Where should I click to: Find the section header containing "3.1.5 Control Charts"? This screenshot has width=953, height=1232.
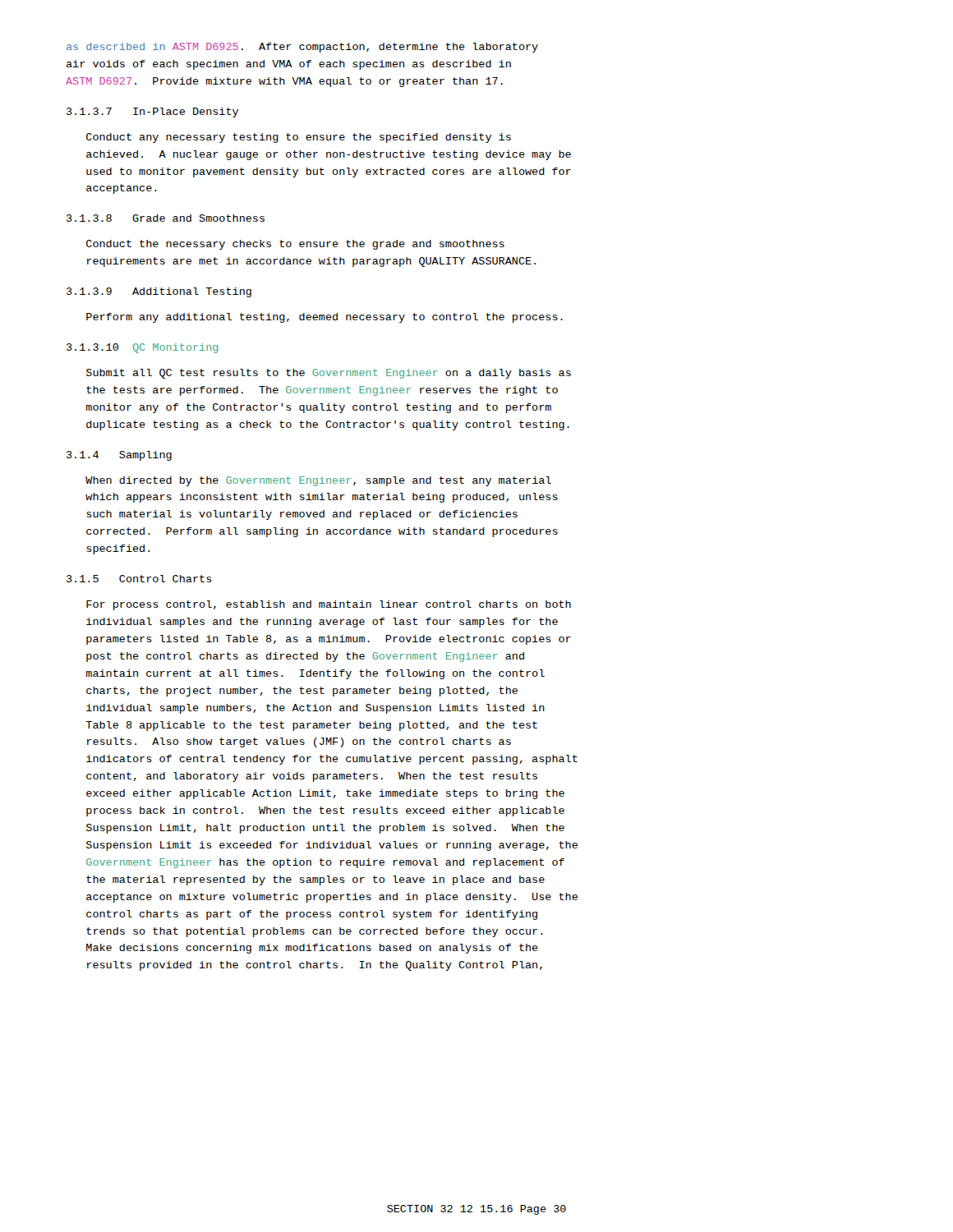[139, 579]
